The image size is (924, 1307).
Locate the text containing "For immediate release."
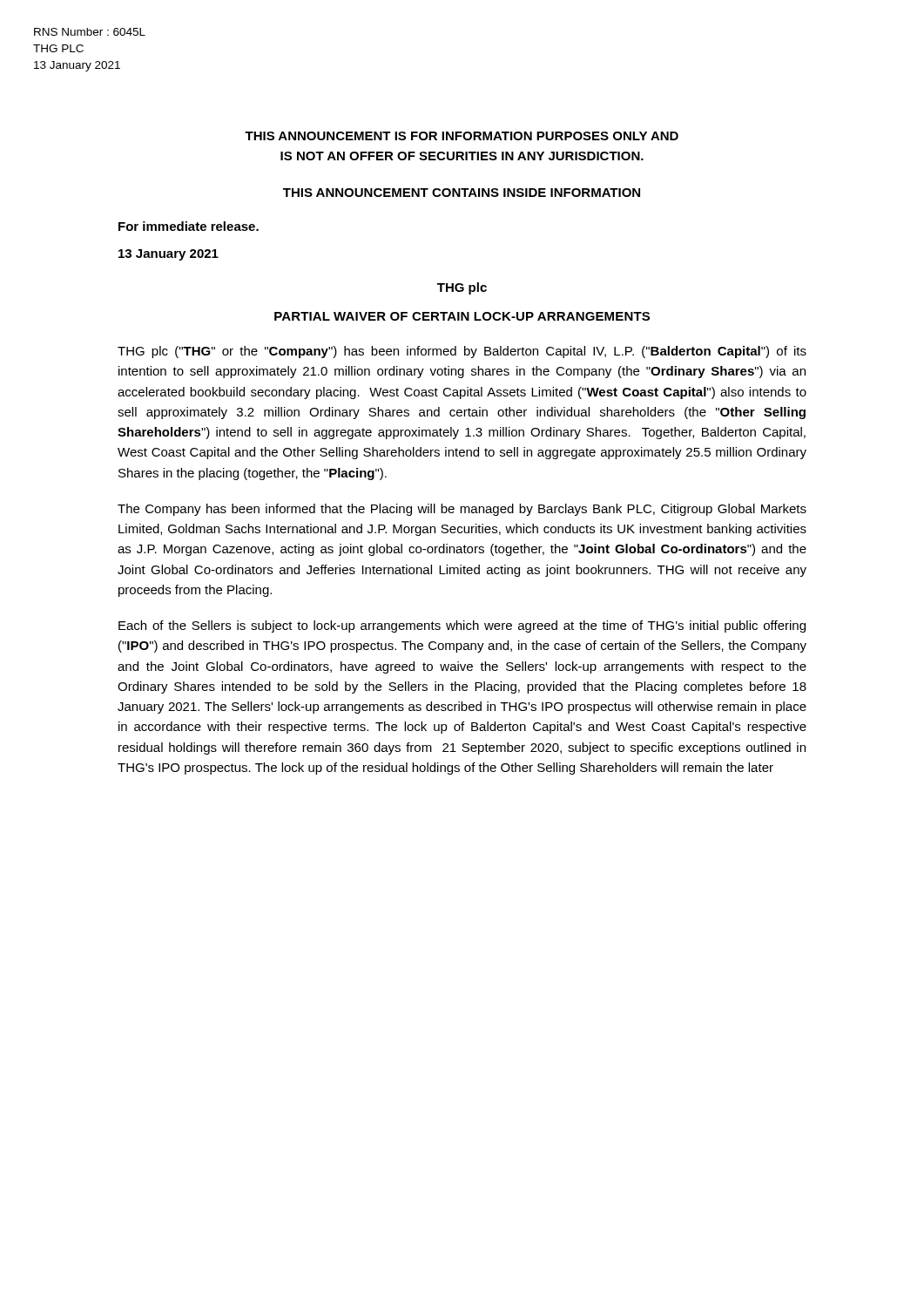tap(188, 226)
